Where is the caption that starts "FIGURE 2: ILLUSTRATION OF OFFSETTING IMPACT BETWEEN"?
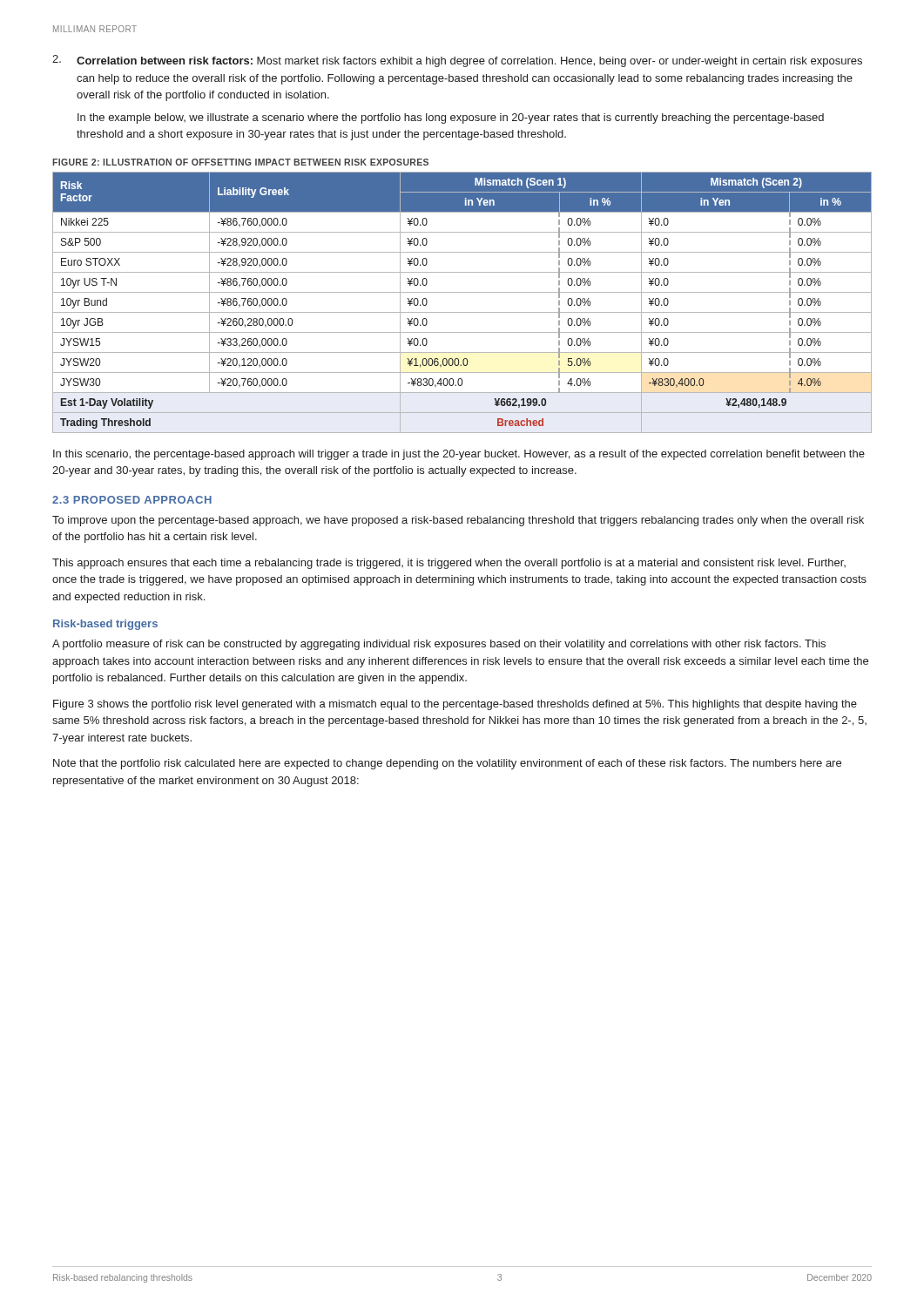 pyautogui.click(x=241, y=162)
